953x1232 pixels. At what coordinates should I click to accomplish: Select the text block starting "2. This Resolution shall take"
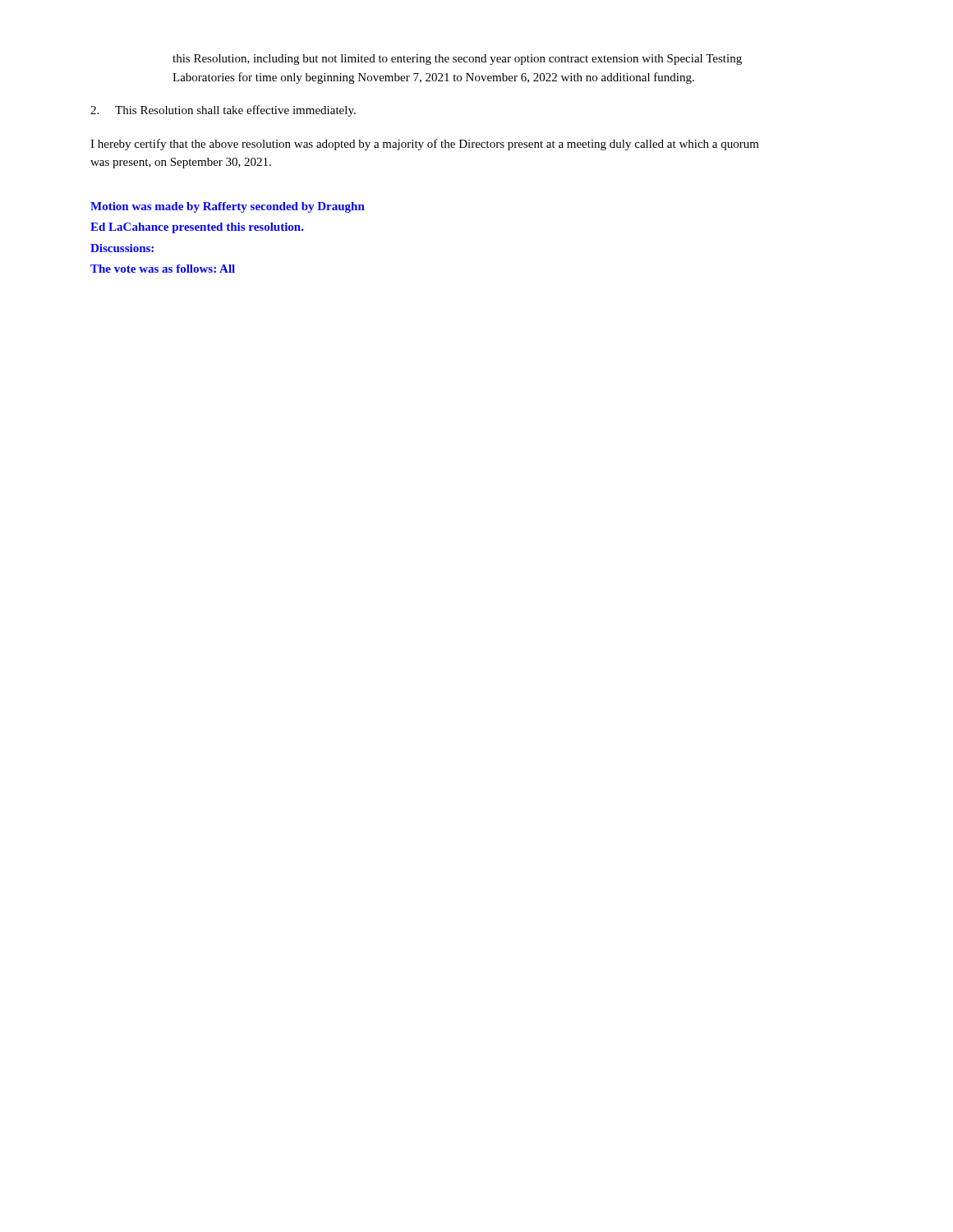223,111
